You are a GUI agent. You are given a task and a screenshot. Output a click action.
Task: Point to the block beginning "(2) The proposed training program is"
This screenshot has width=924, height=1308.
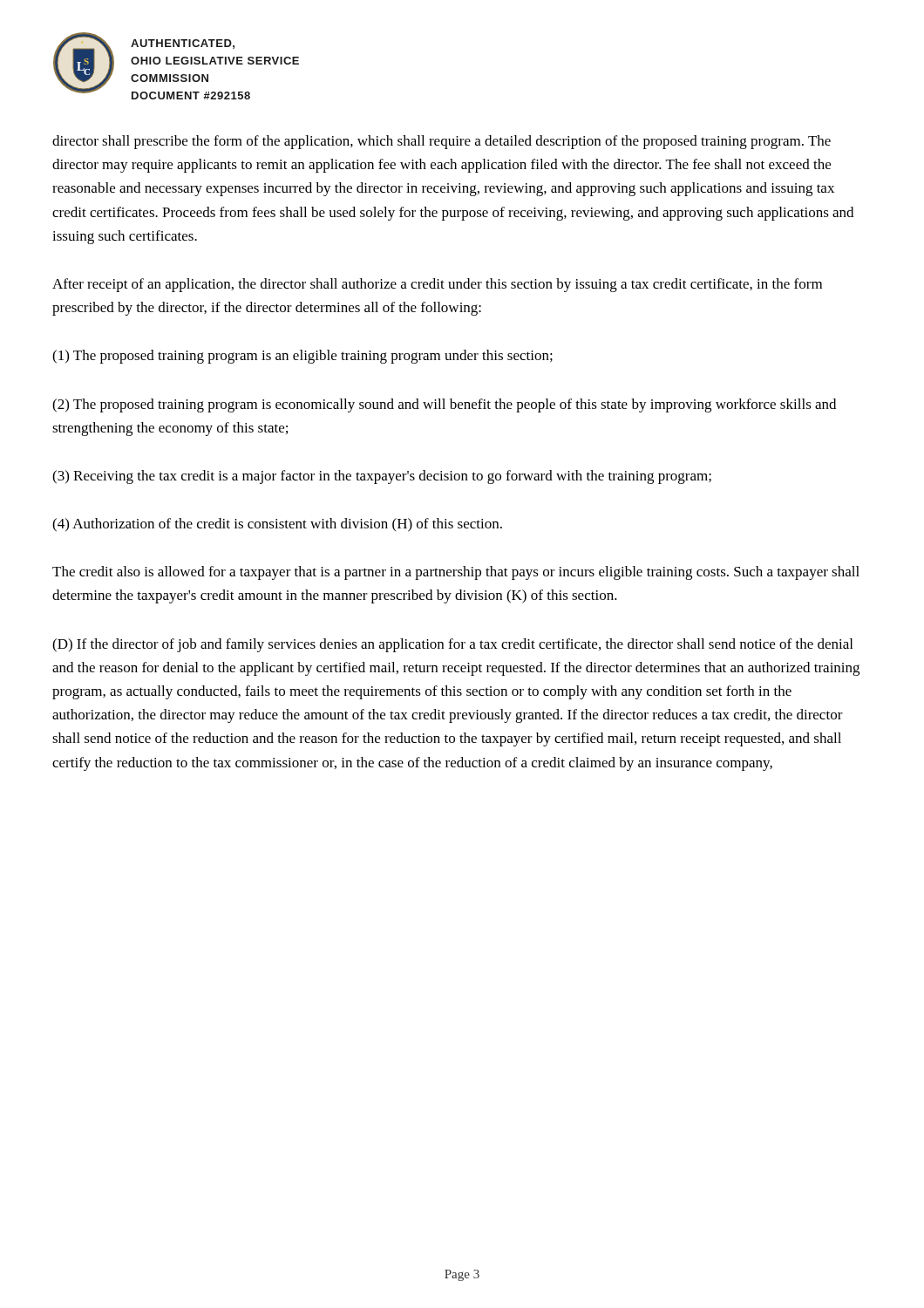tap(444, 416)
